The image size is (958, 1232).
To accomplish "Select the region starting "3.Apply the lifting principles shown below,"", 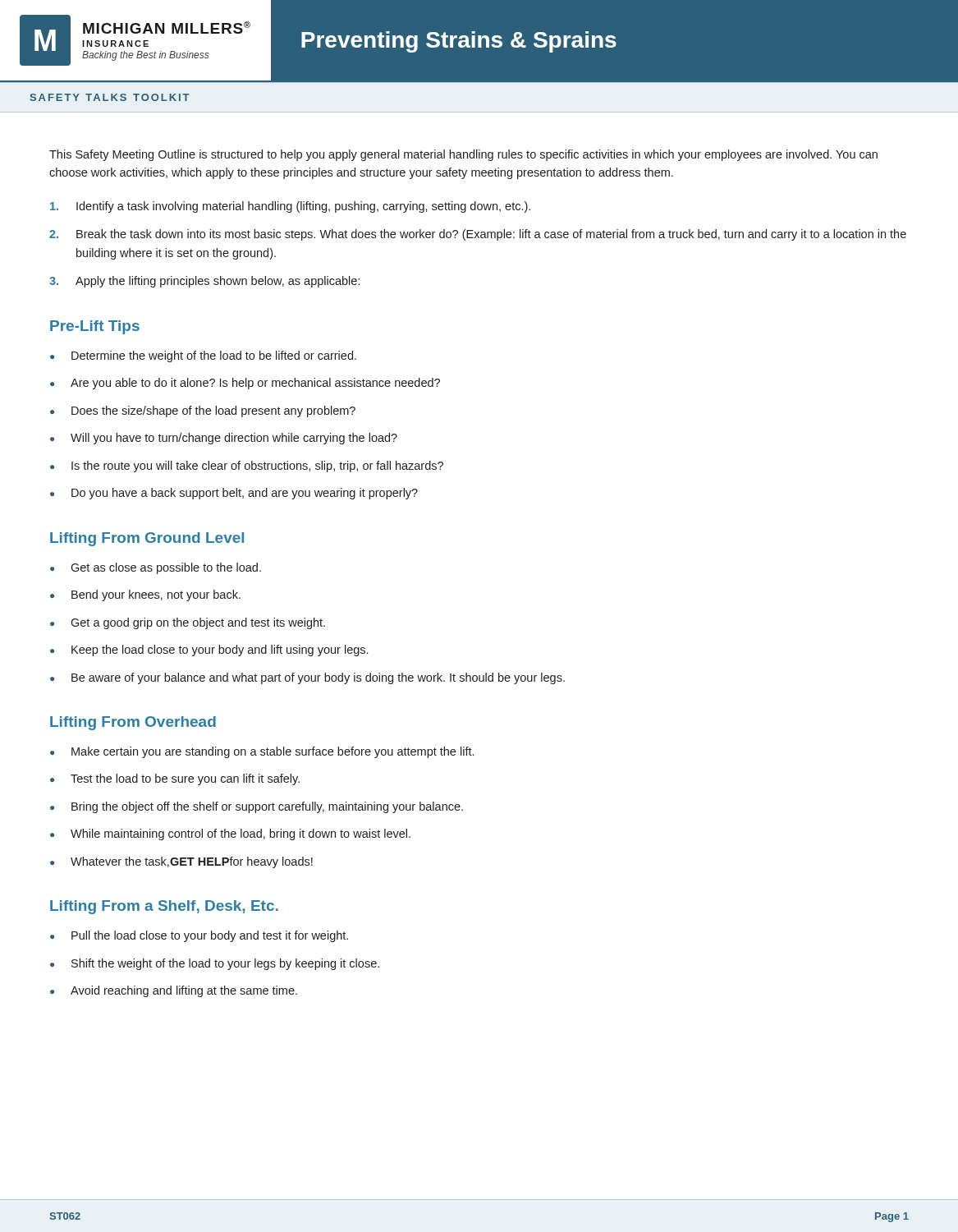I will click(x=205, y=281).
